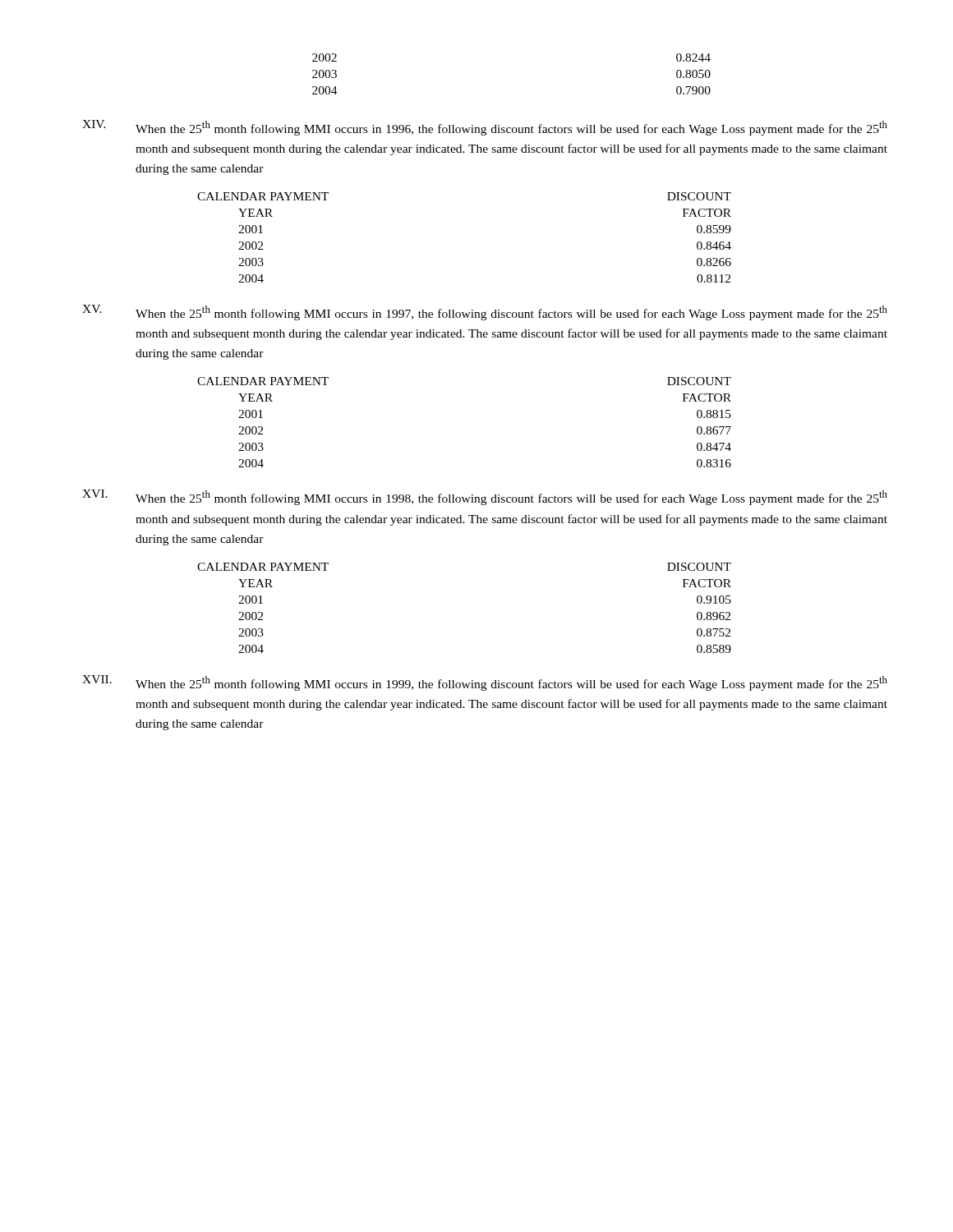Navigate to the passage starting "XVII. When the 25th month following MMI occurs"
Viewport: 953px width, 1232px height.
(x=485, y=702)
